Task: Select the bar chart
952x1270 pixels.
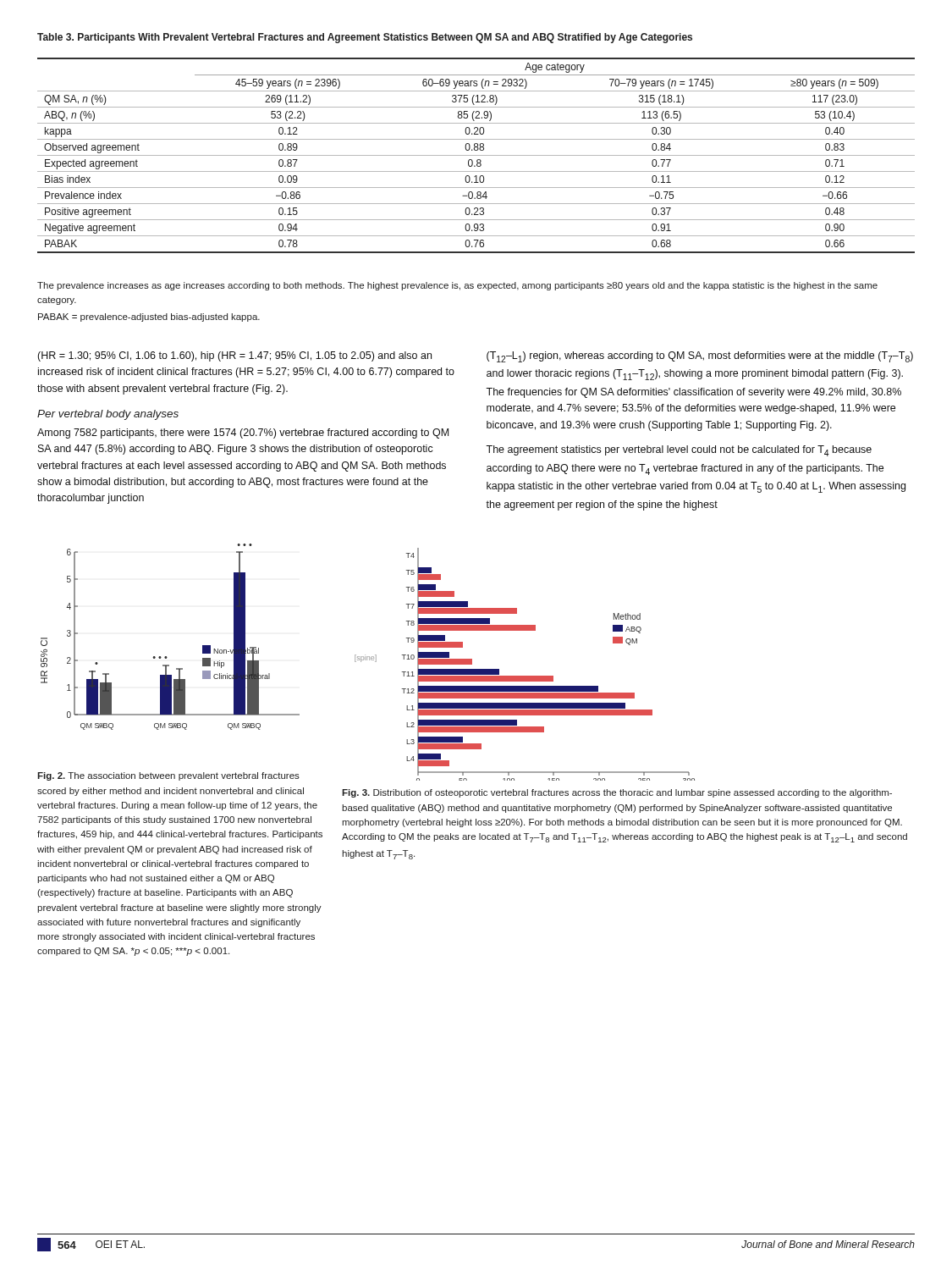Action: (x=628, y=658)
